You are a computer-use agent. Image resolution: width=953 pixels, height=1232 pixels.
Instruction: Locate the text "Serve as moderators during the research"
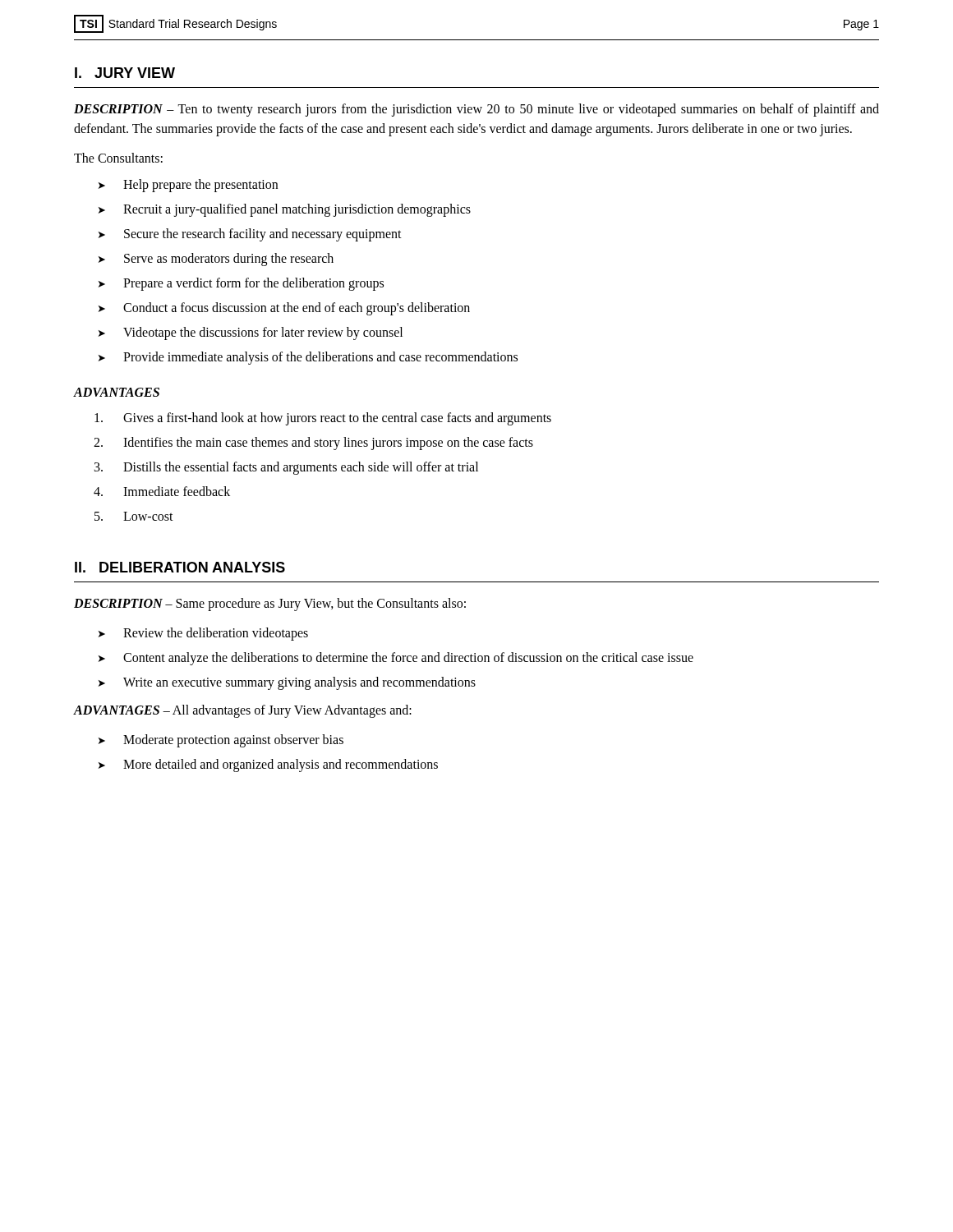[x=229, y=258]
